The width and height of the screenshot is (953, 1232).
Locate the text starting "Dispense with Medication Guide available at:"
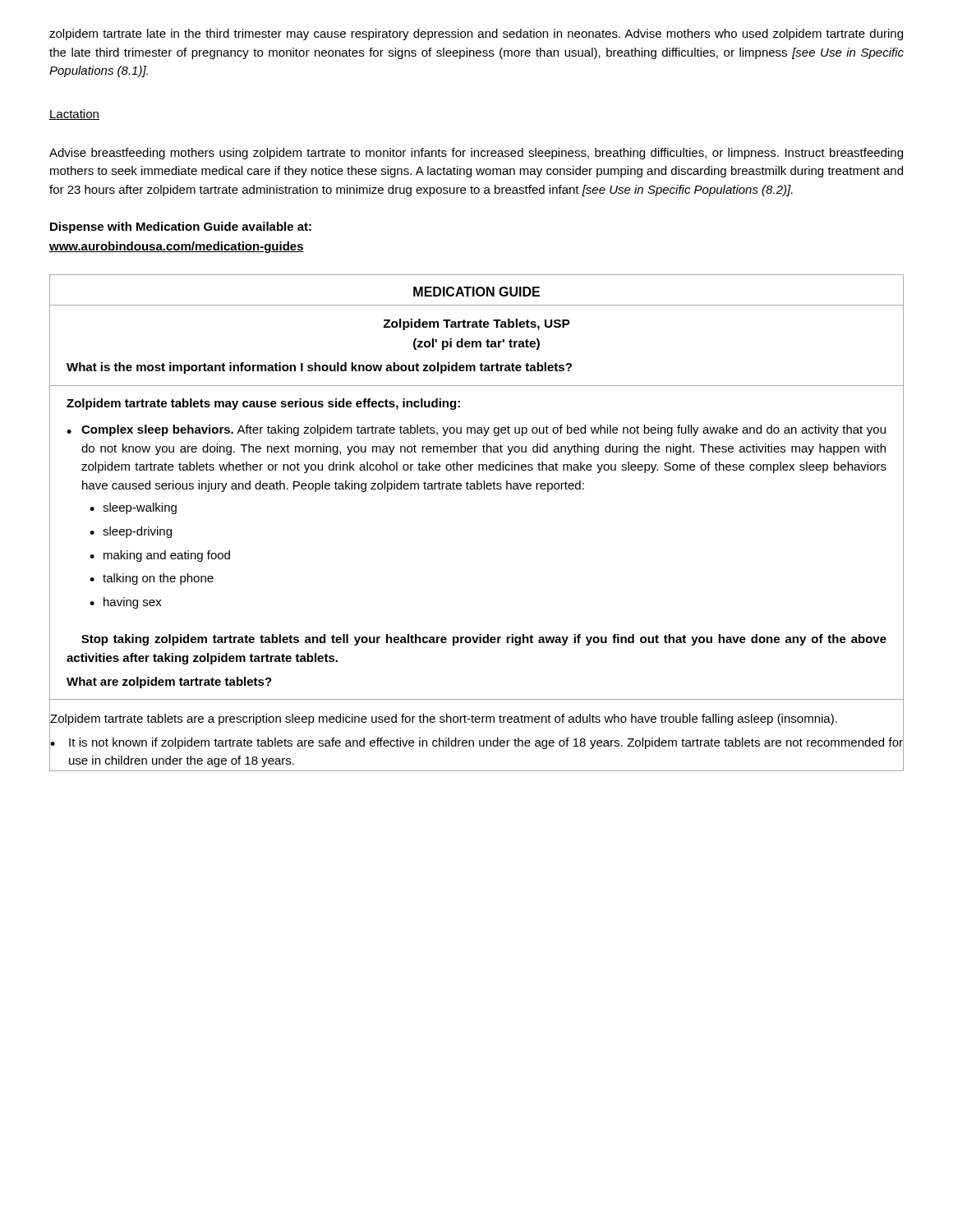[x=181, y=236]
